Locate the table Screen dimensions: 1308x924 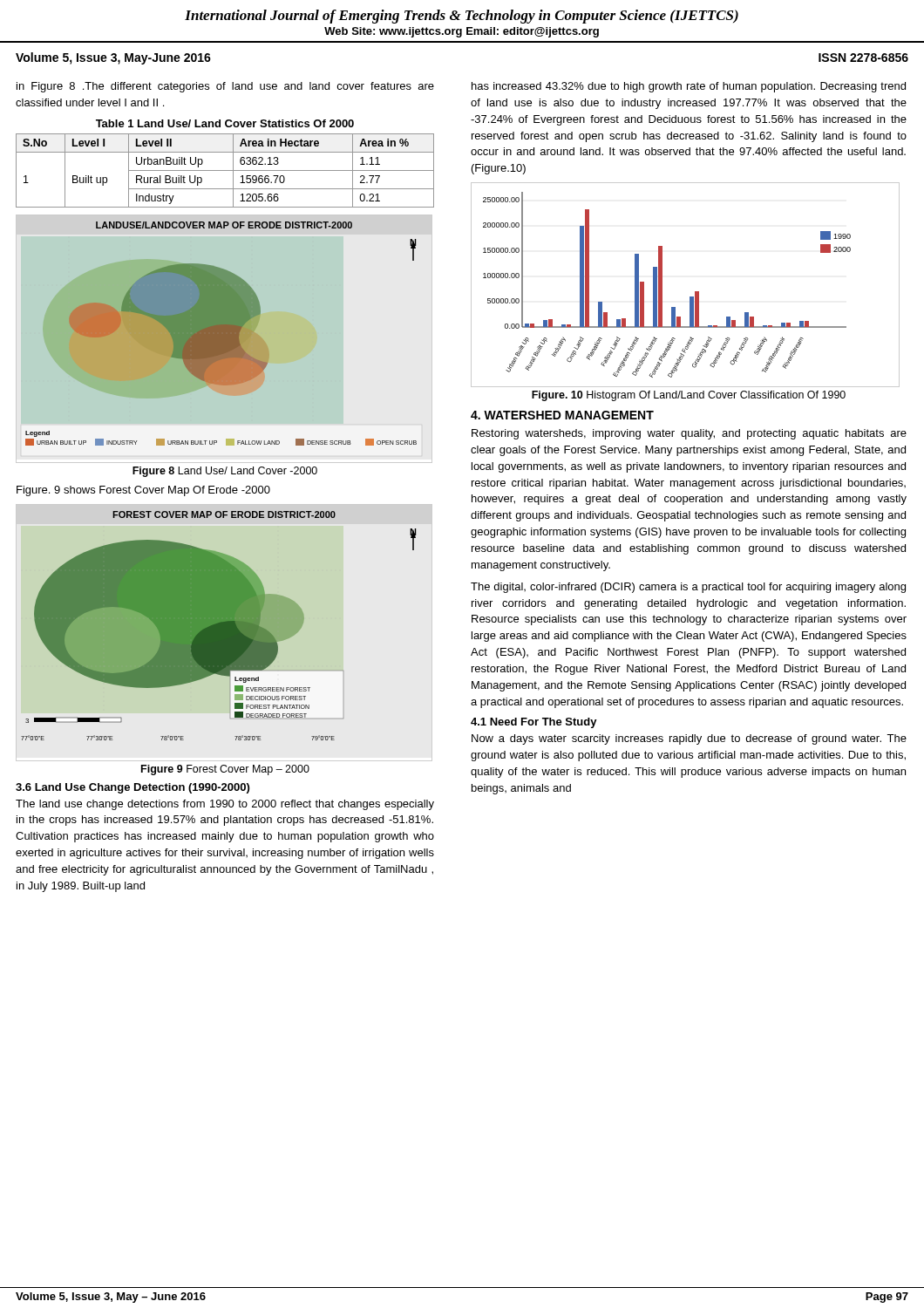tap(225, 170)
